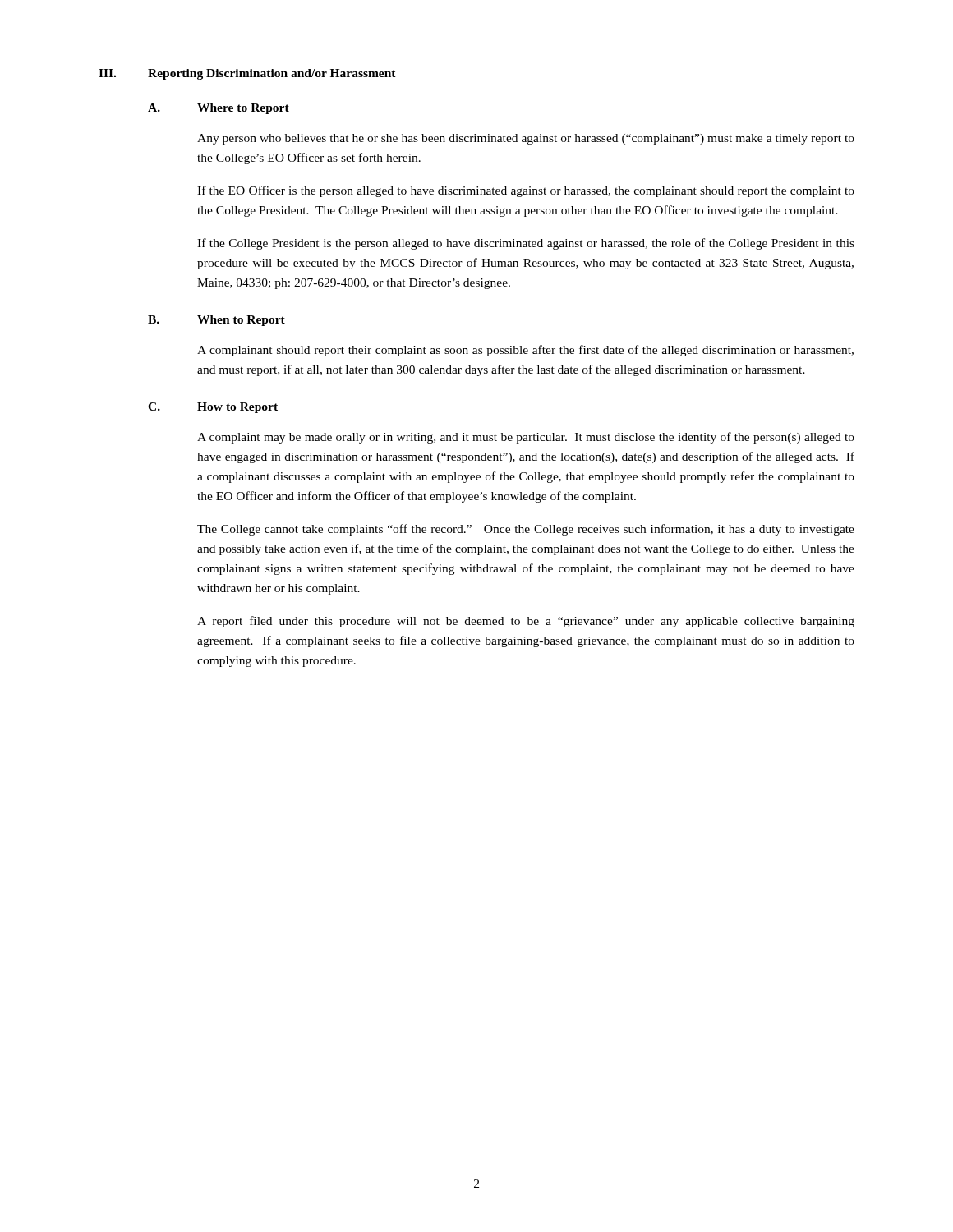Image resolution: width=953 pixels, height=1232 pixels.
Task: Locate the block starting "C. How to Report"
Action: [x=213, y=407]
